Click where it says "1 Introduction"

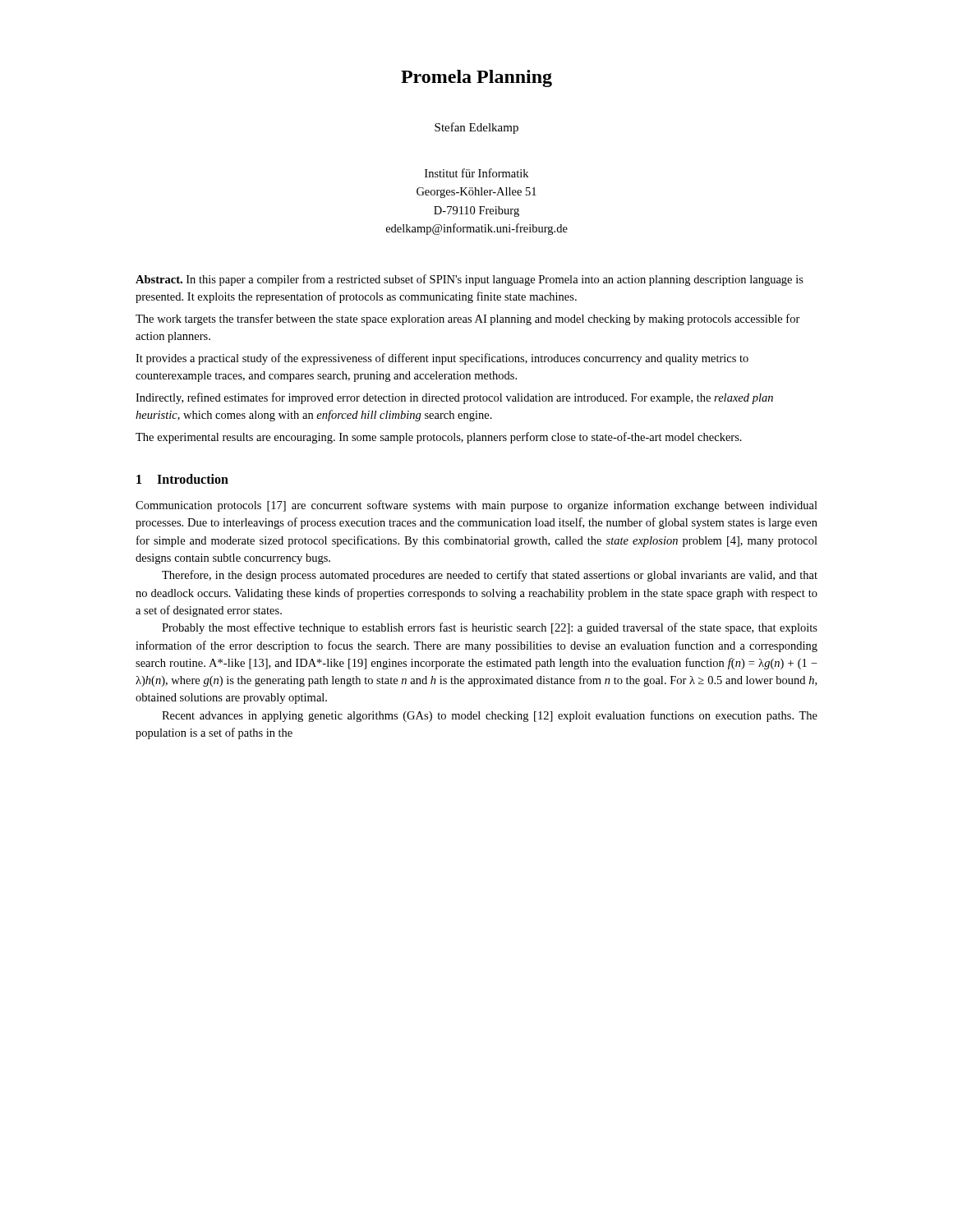[182, 480]
